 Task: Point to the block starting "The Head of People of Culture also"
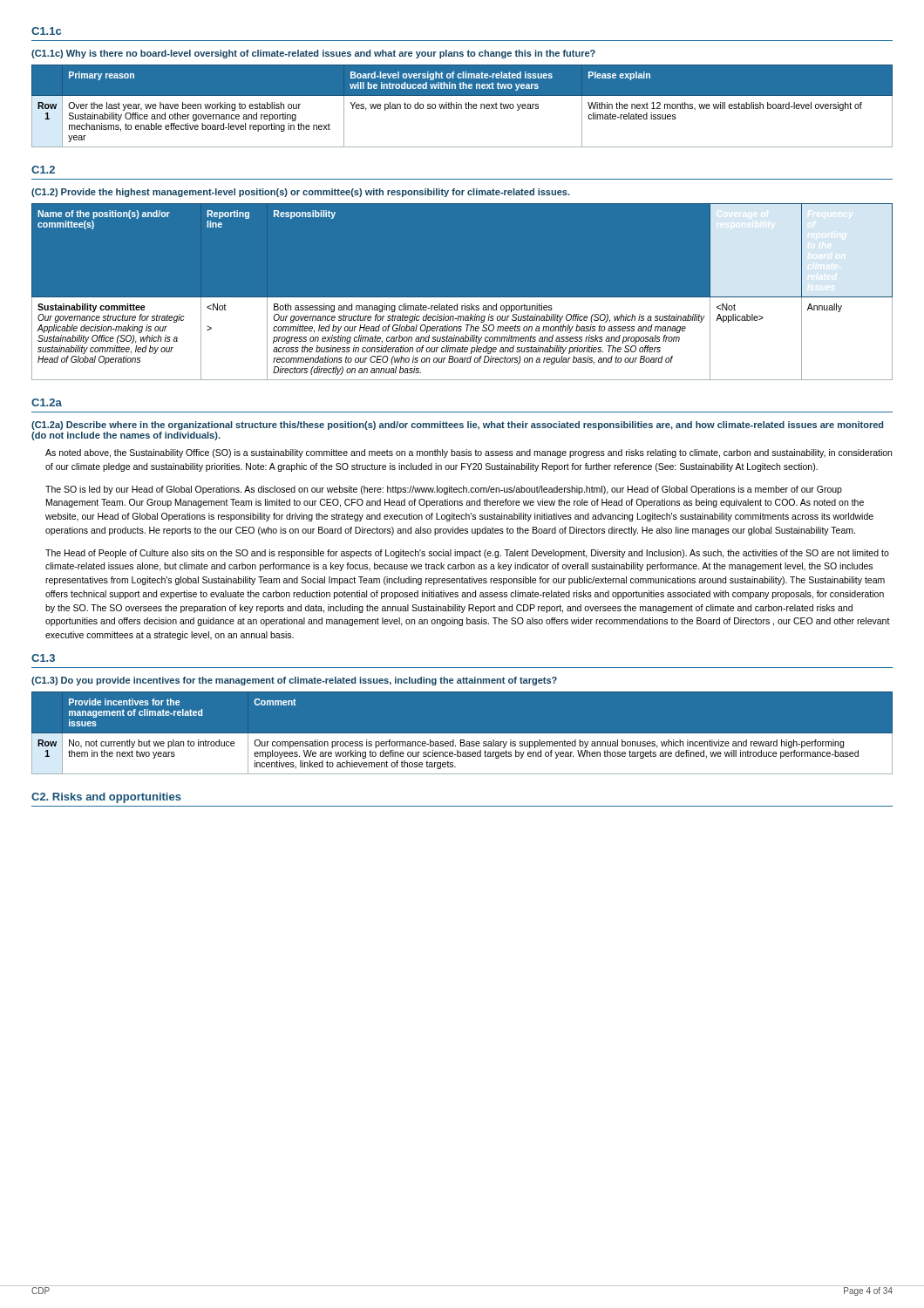pyautogui.click(x=467, y=594)
